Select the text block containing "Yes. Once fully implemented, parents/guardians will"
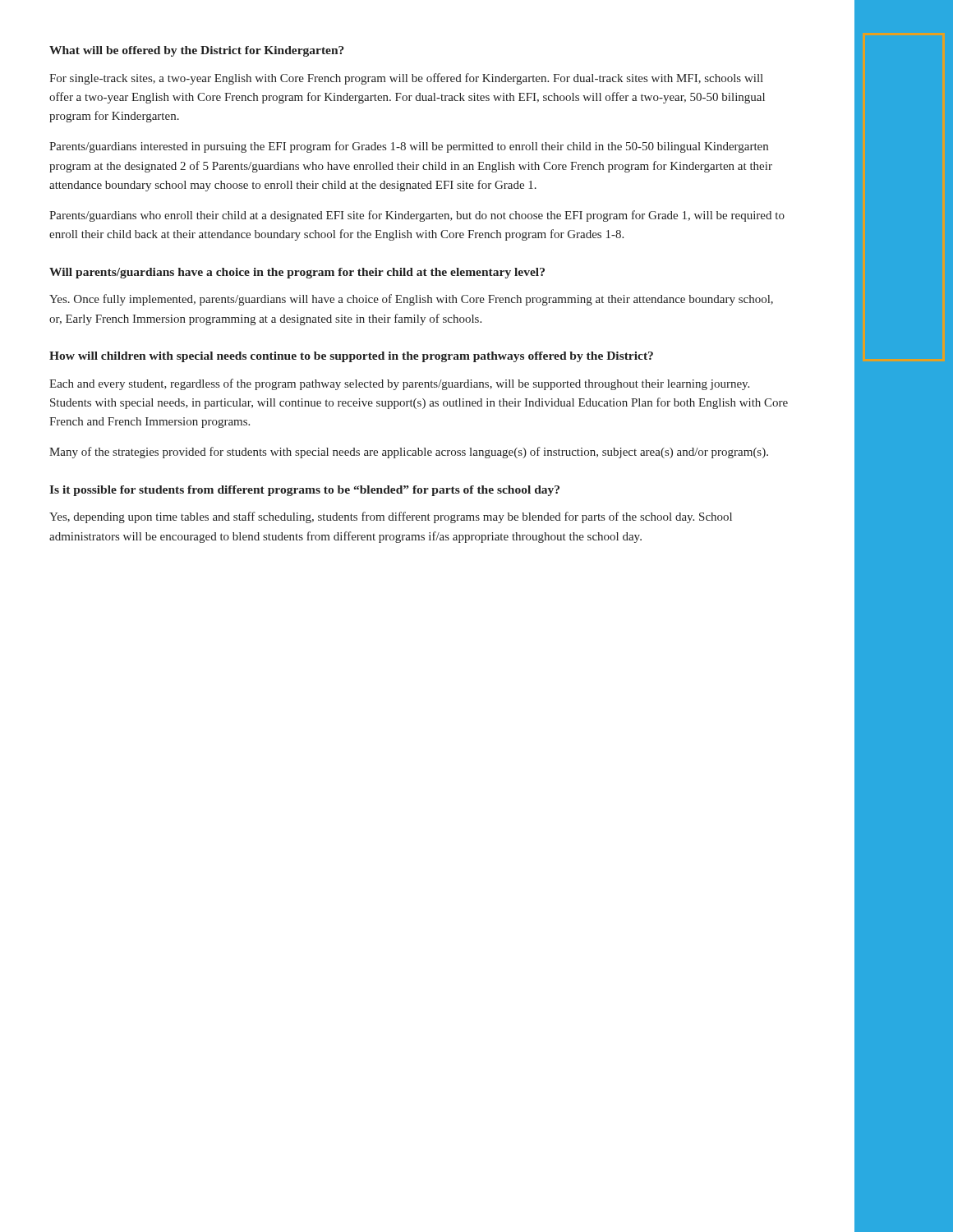The width and height of the screenshot is (953, 1232). pyautogui.click(x=411, y=309)
